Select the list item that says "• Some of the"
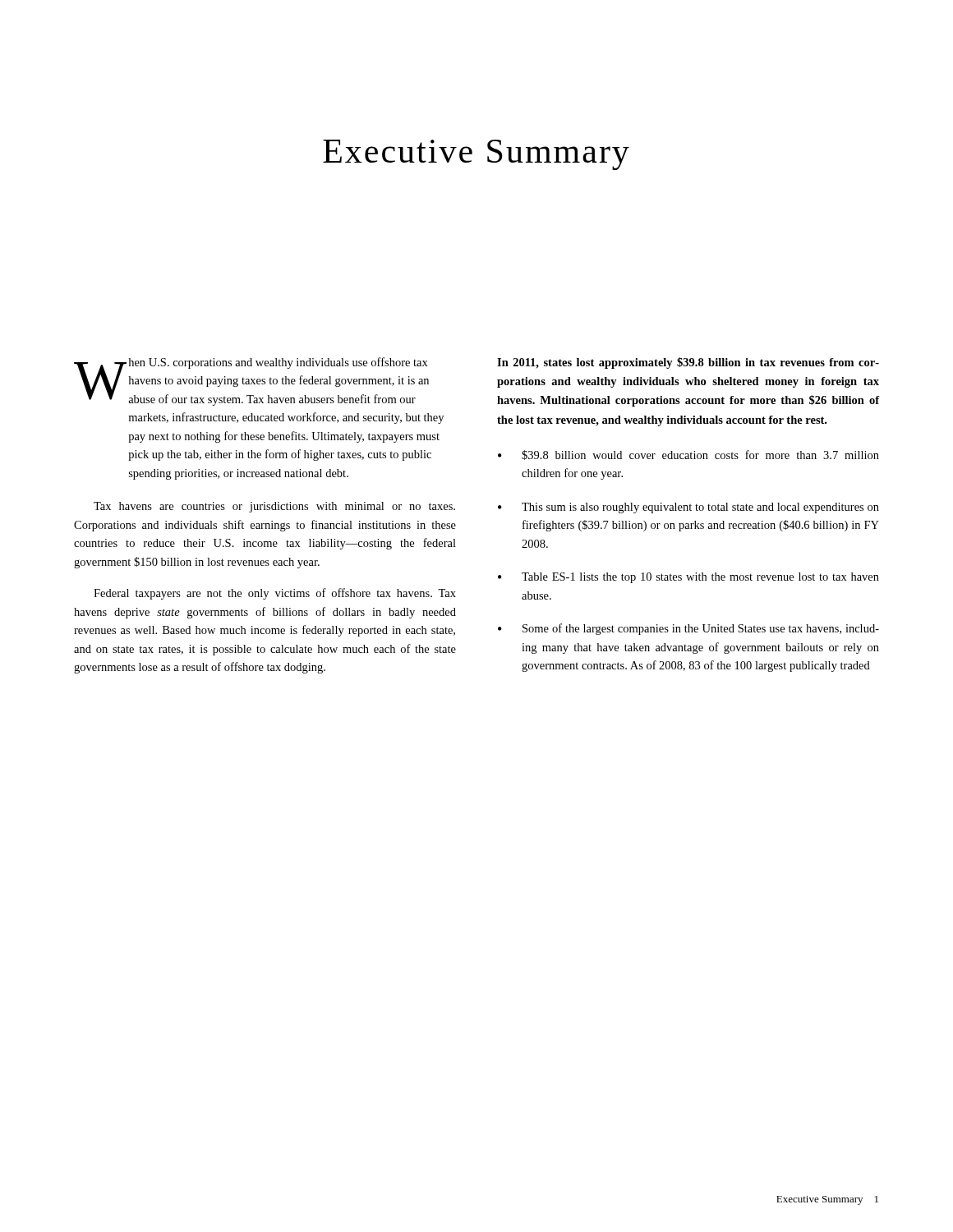The height and width of the screenshot is (1232, 953). tap(688, 647)
